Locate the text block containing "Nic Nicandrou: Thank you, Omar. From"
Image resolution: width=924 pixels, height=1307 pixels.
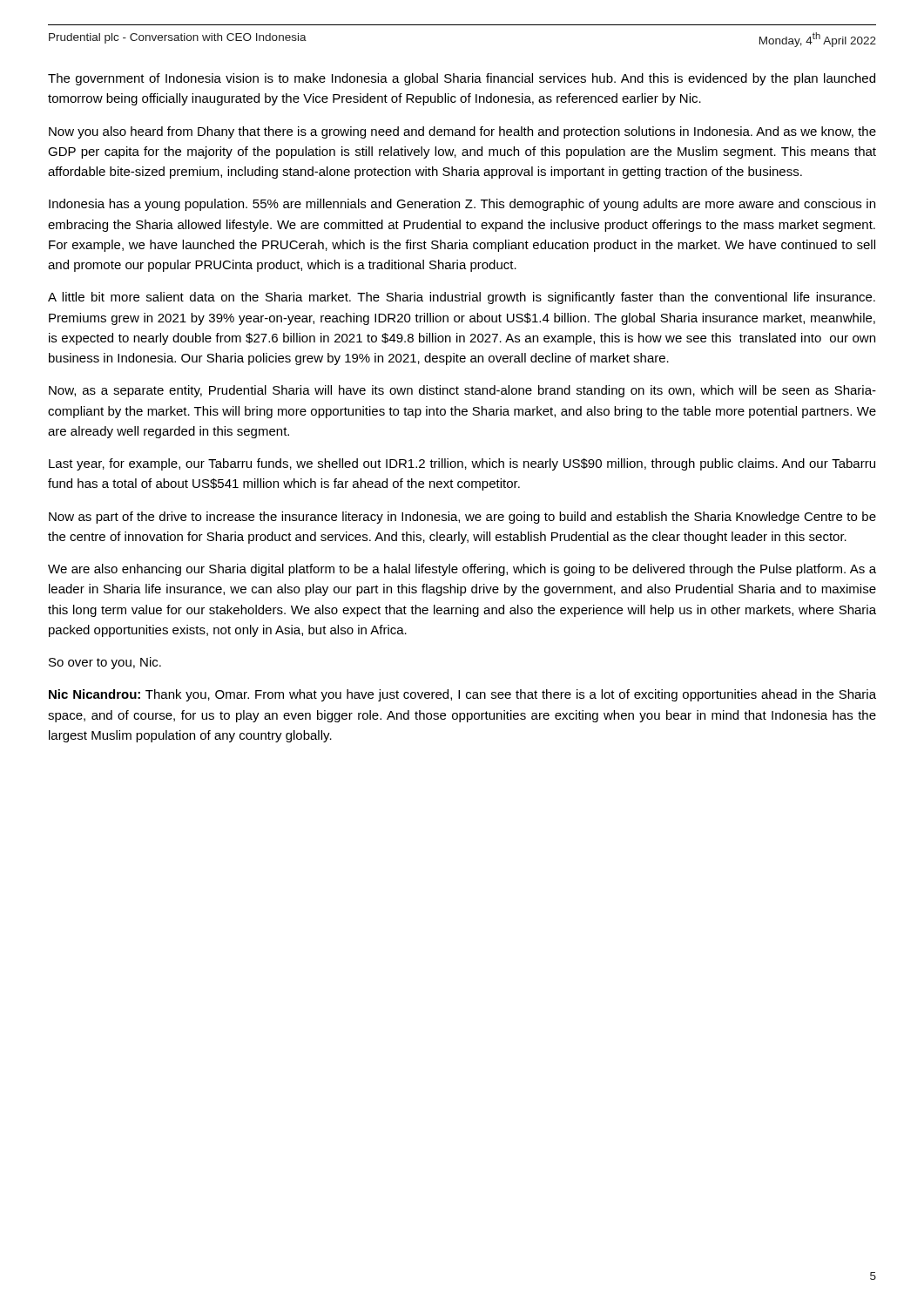[x=462, y=714]
